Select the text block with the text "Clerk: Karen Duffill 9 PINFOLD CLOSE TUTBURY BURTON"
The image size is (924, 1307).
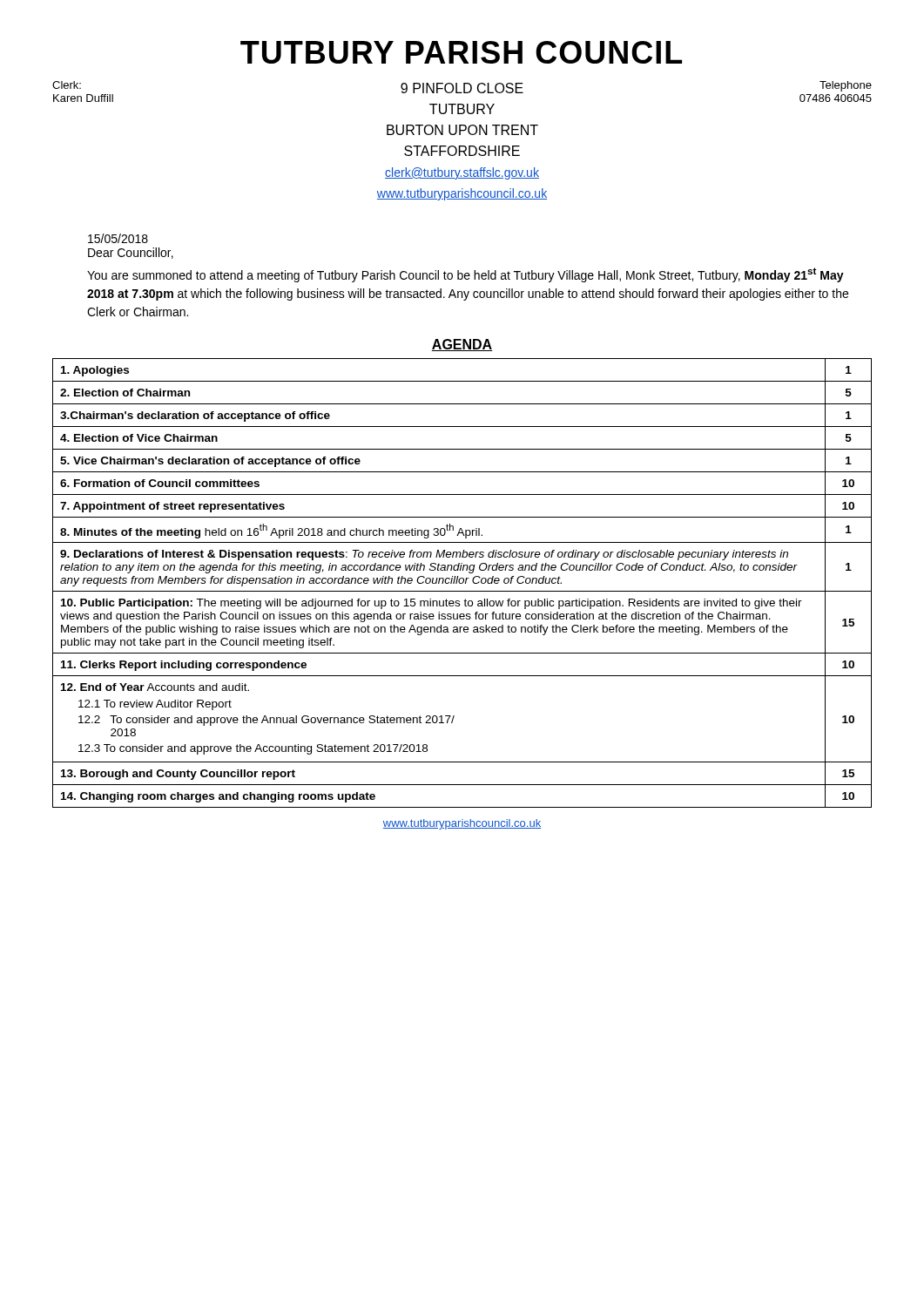[462, 141]
